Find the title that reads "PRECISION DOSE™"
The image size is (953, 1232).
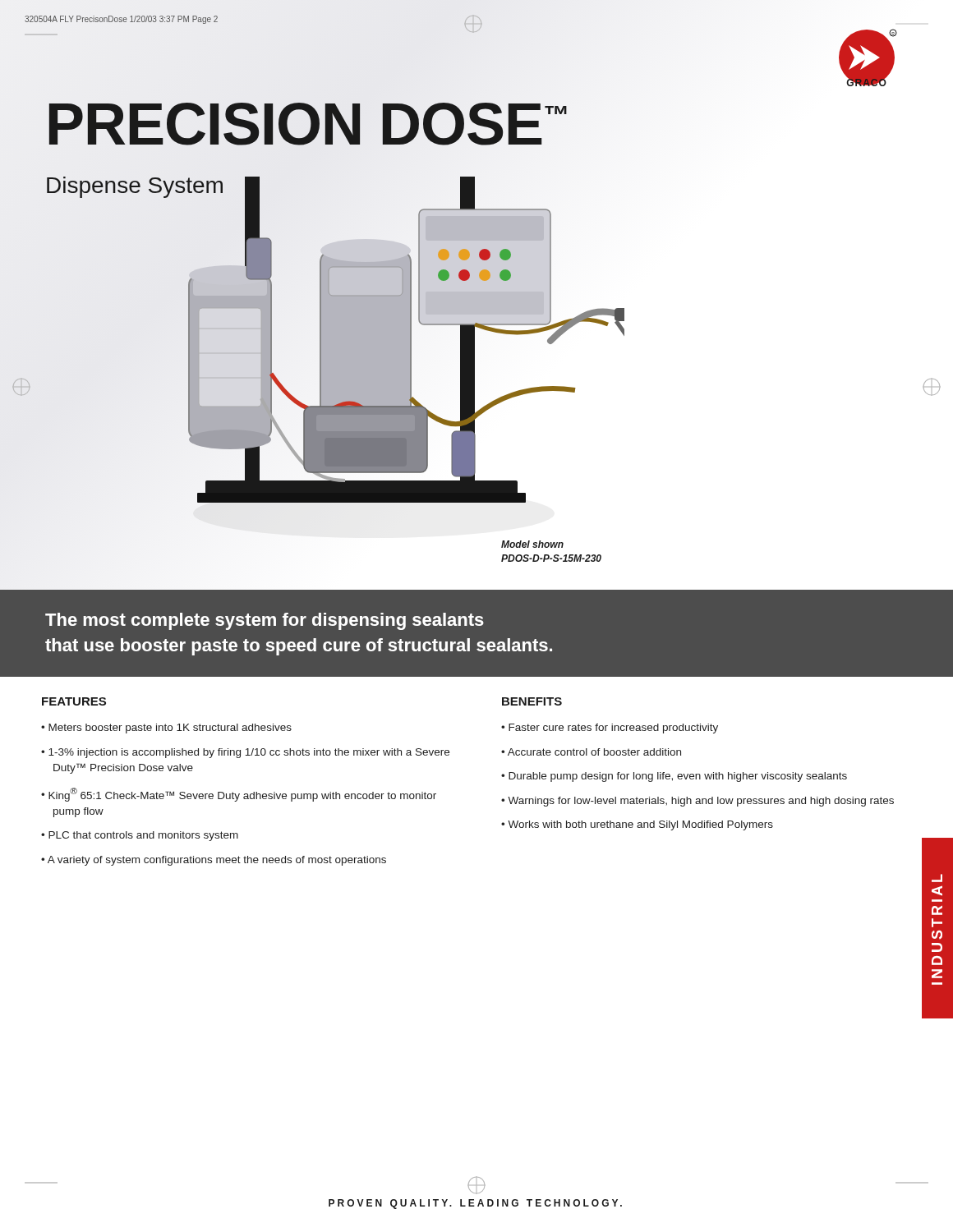pyautogui.click(x=307, y=124)
